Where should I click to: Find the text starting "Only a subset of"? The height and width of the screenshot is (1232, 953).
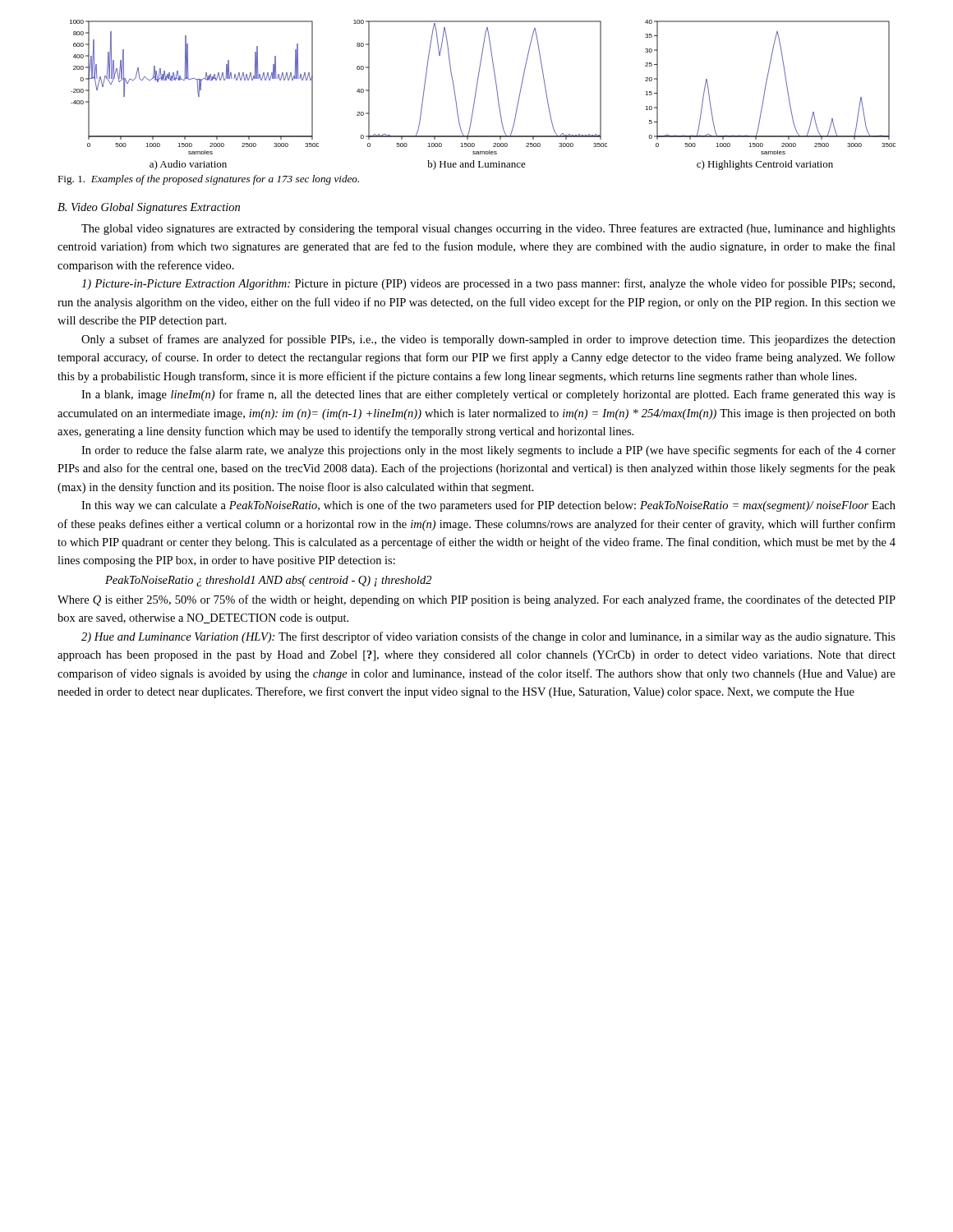[x=476, y=358]
